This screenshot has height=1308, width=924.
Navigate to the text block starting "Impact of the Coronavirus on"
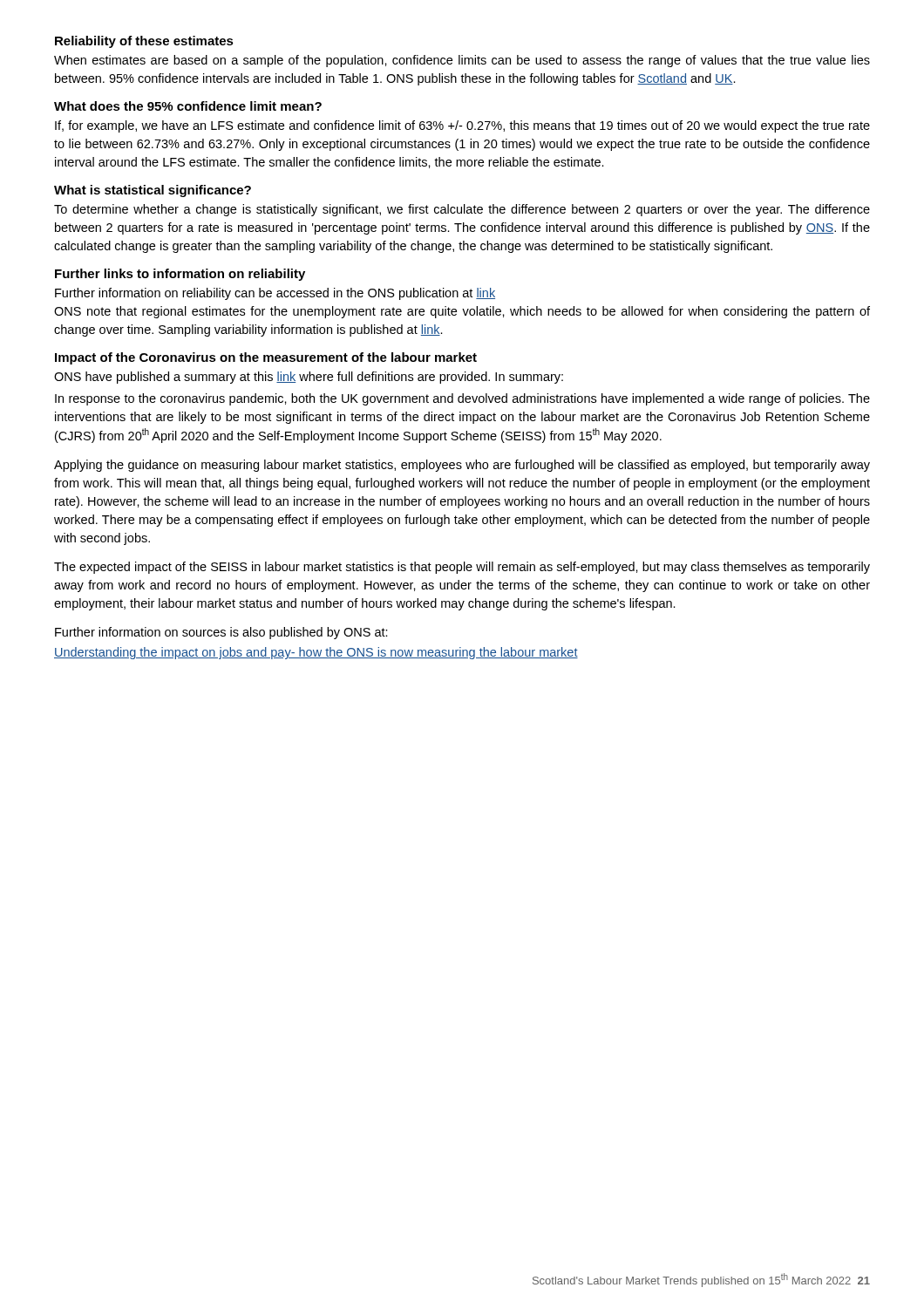[265, 357]
